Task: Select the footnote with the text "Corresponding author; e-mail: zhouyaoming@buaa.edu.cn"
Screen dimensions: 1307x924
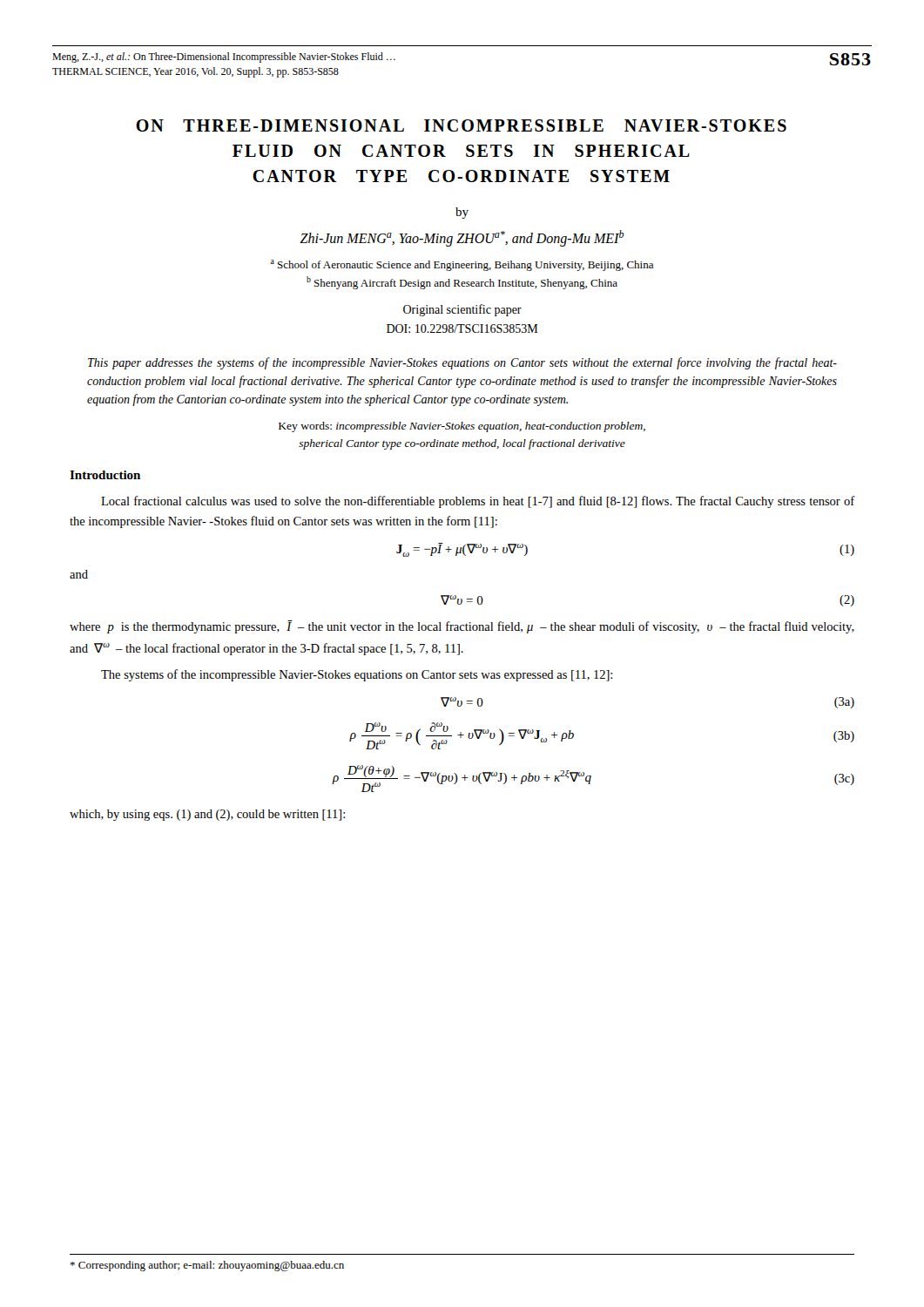Action: [x=207, y=1265]
